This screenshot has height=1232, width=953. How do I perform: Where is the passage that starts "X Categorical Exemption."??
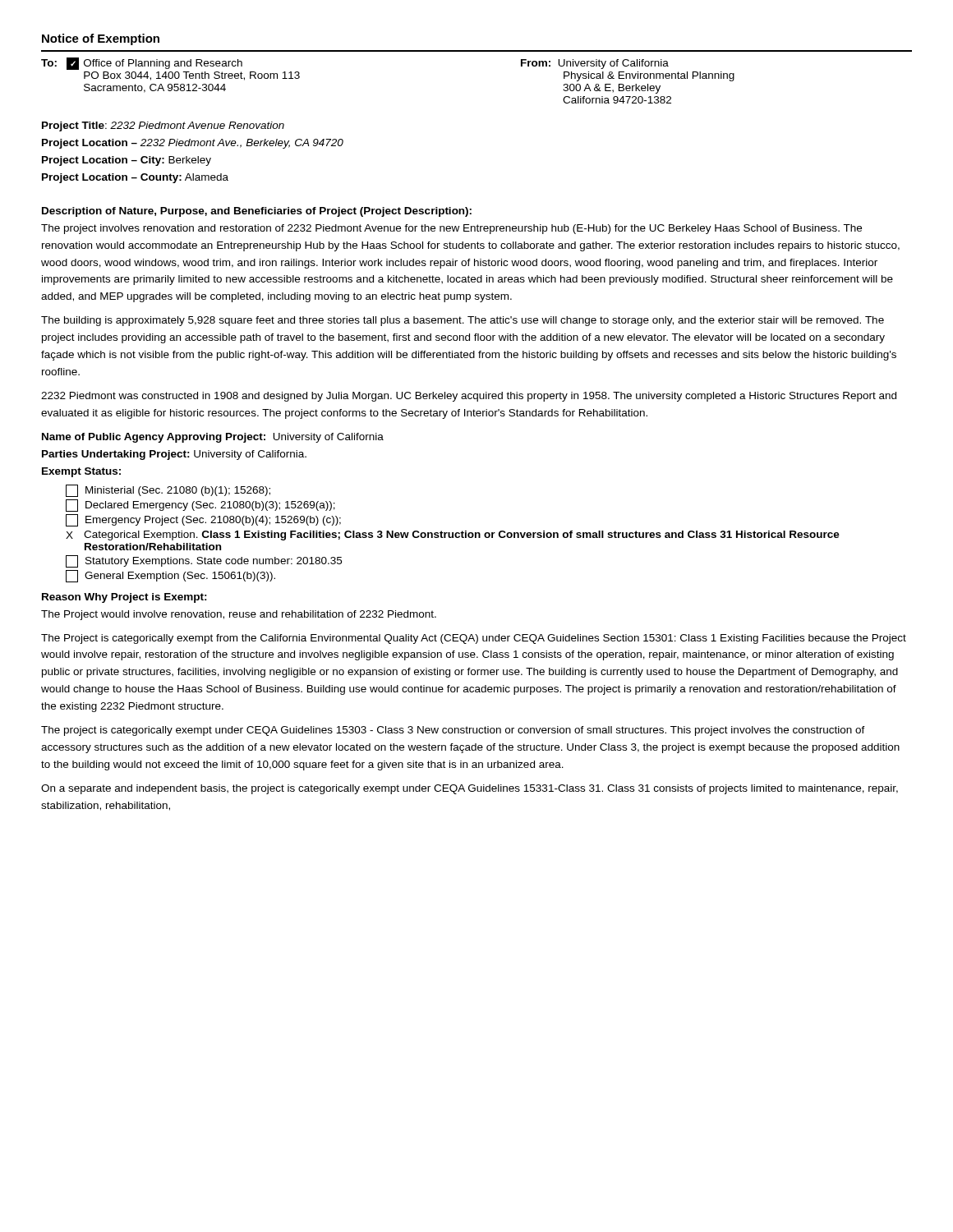tap(489, 540)
